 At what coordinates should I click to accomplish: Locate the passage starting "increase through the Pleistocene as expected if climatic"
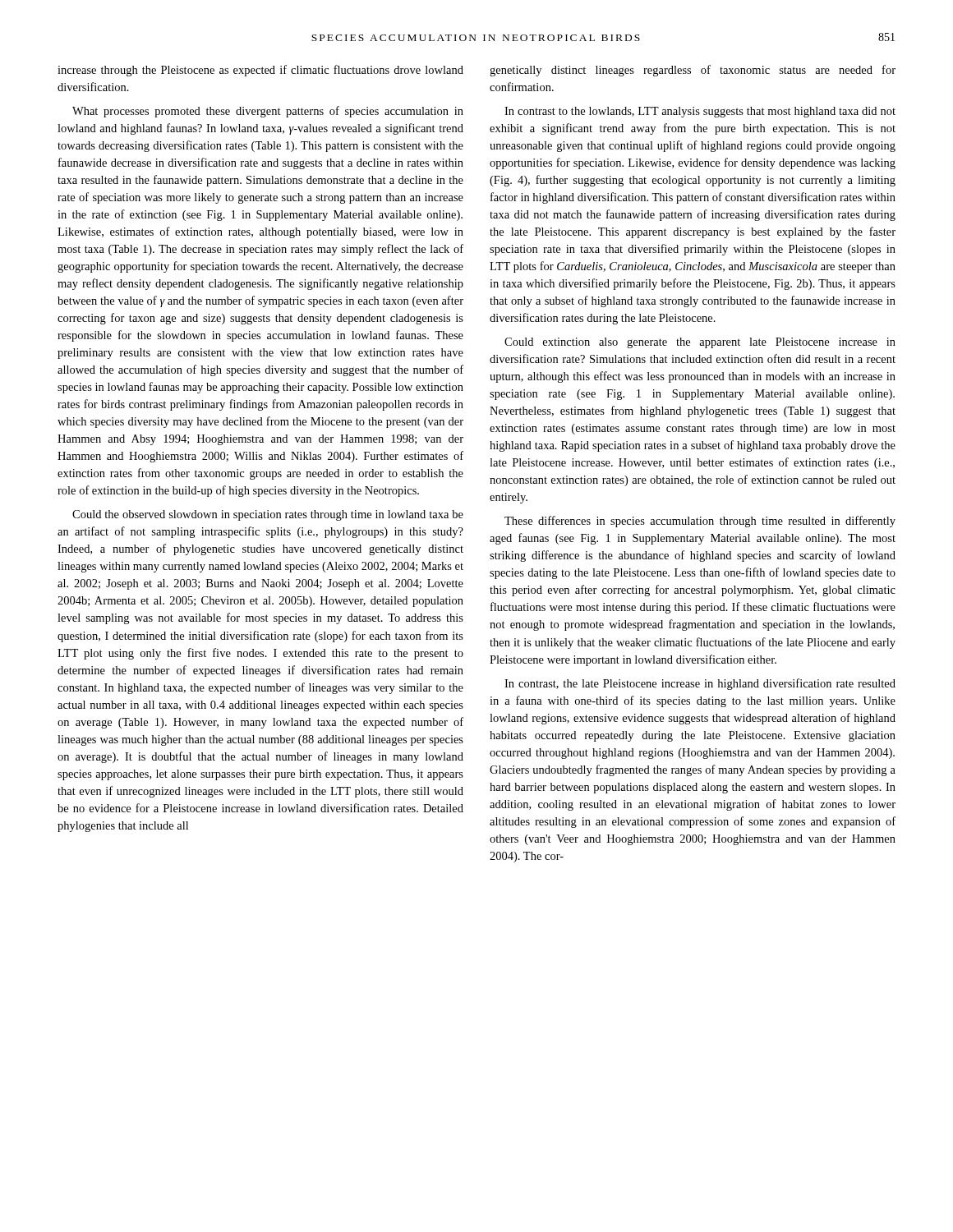pyautogui.click(x=260, y=448)
